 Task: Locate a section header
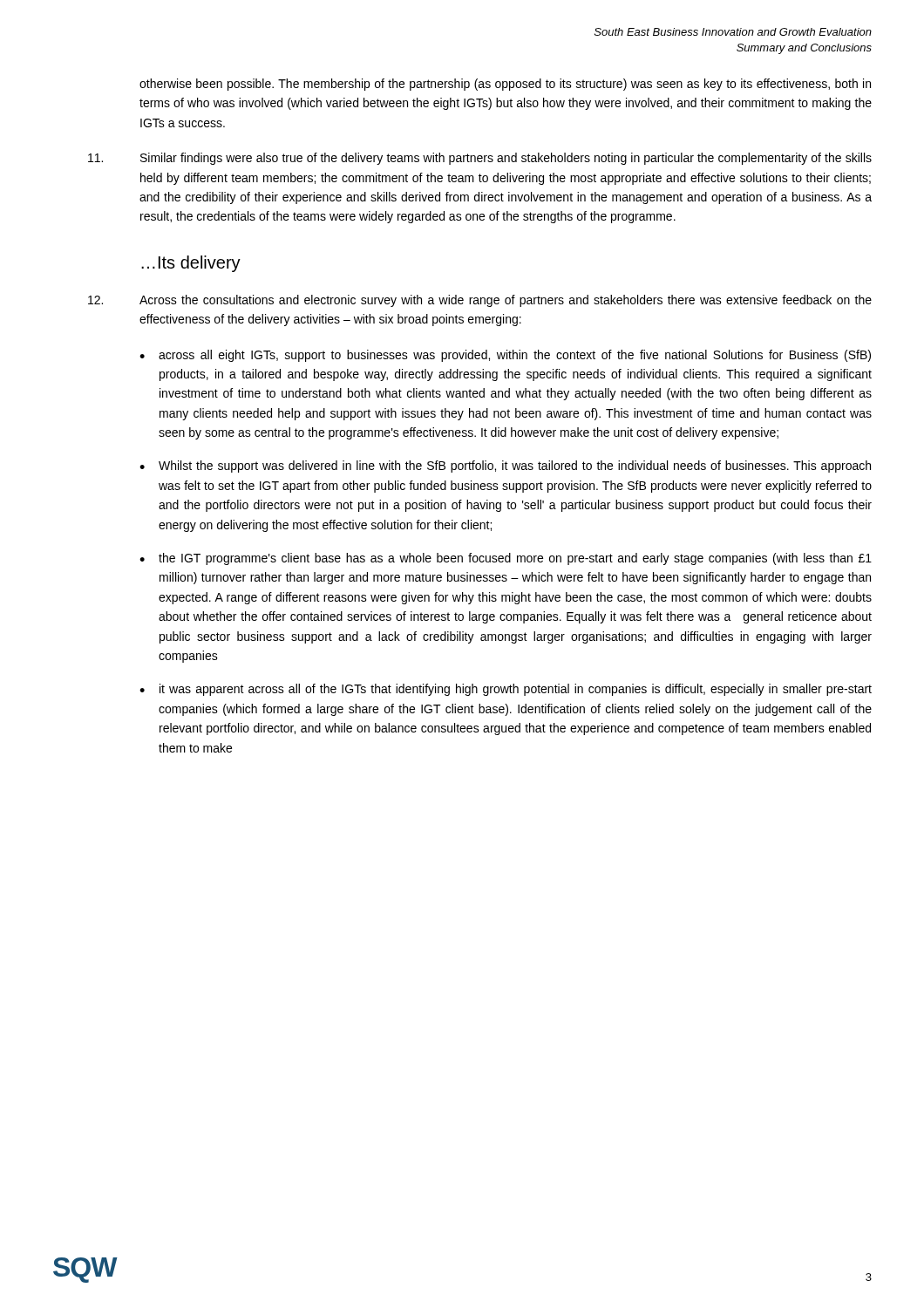pyautogui.click(x=190, y=262)
